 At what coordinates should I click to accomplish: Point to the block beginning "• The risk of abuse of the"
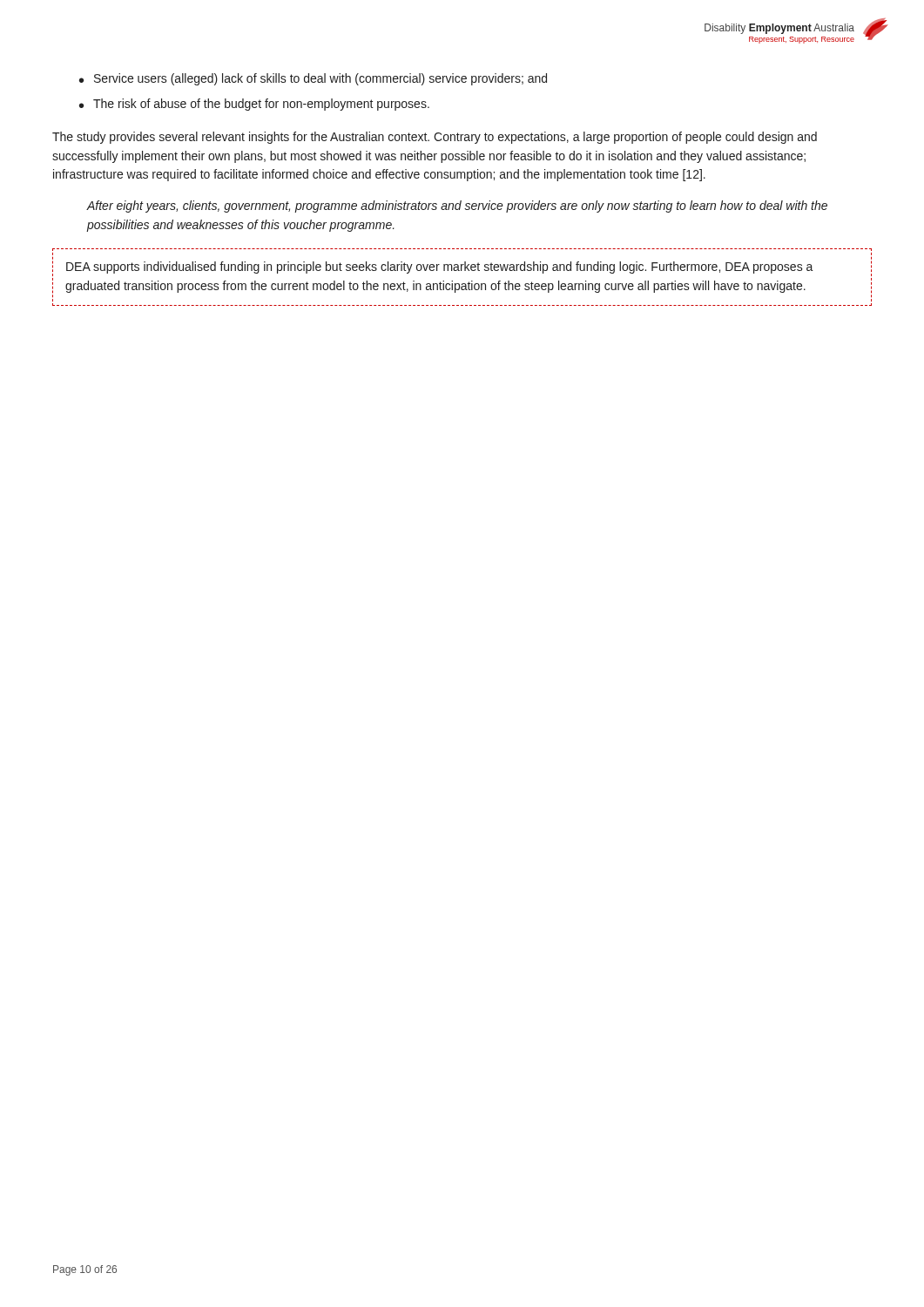tap(254, 105)
